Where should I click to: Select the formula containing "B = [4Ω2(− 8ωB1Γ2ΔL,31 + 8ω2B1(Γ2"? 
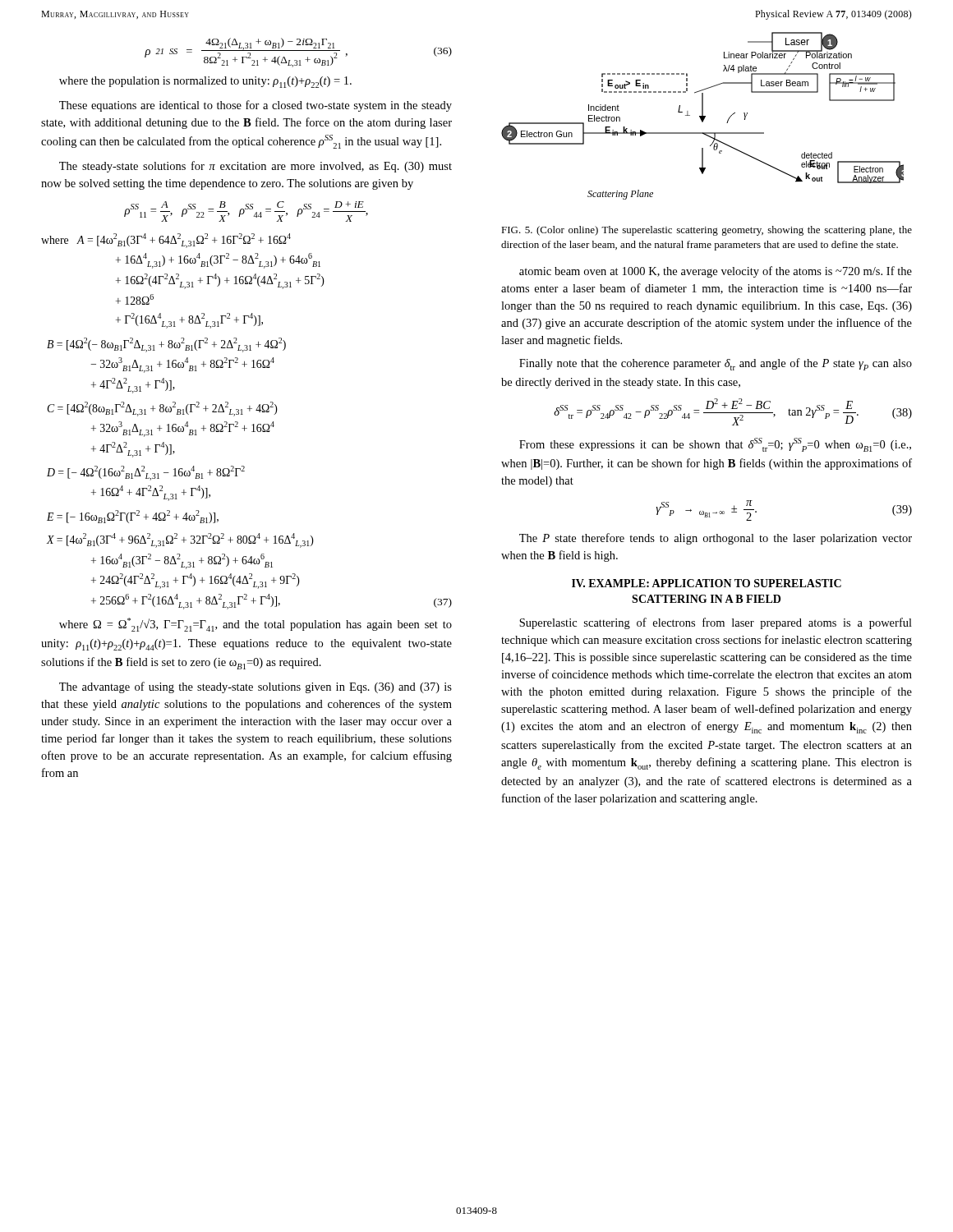[164, 364]
